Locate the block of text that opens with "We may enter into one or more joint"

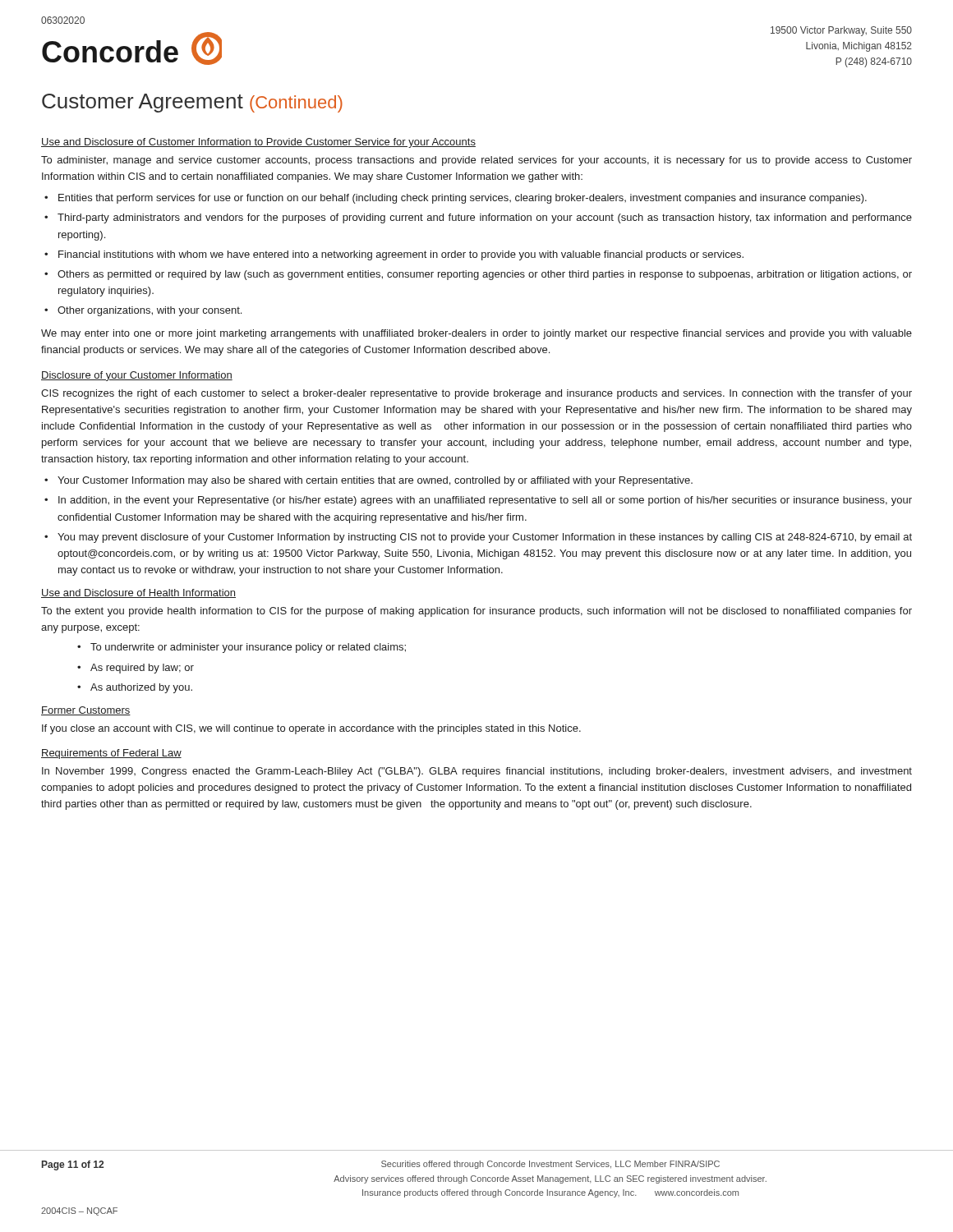pos(476,342)
